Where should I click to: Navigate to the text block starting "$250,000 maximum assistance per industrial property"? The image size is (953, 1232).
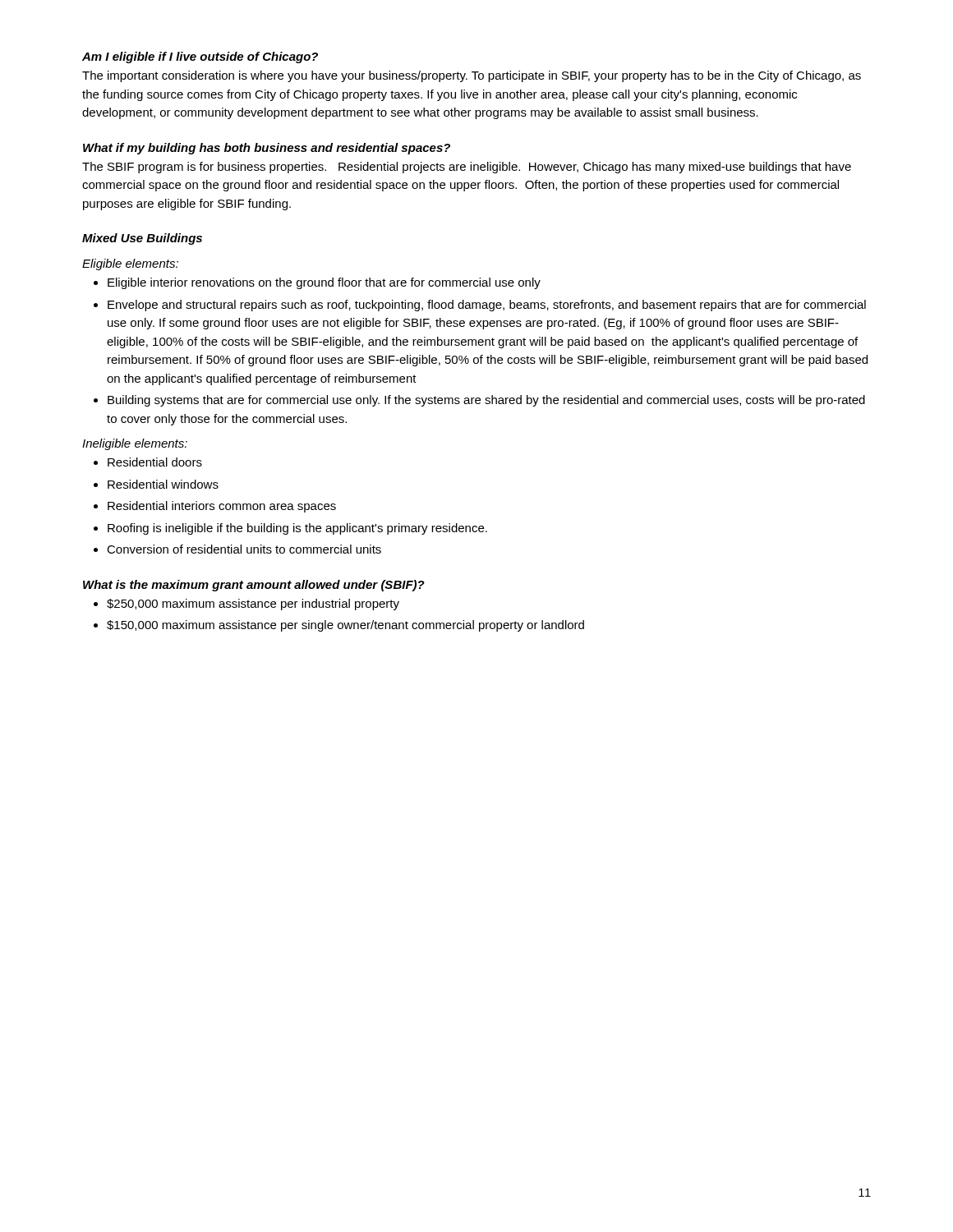click(x=253, y=603)
